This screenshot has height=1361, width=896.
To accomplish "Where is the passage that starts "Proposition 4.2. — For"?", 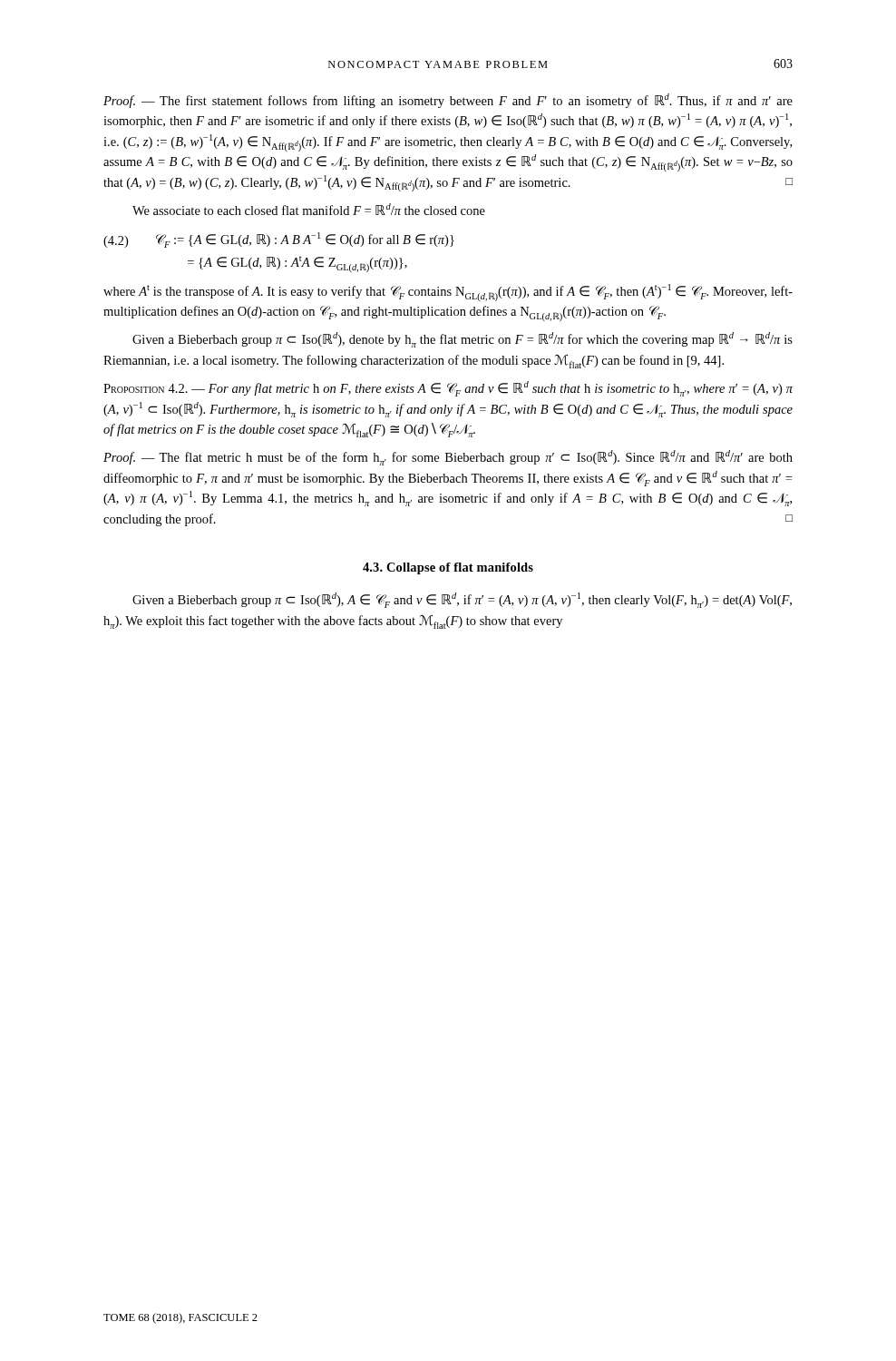I will [448, 409].
